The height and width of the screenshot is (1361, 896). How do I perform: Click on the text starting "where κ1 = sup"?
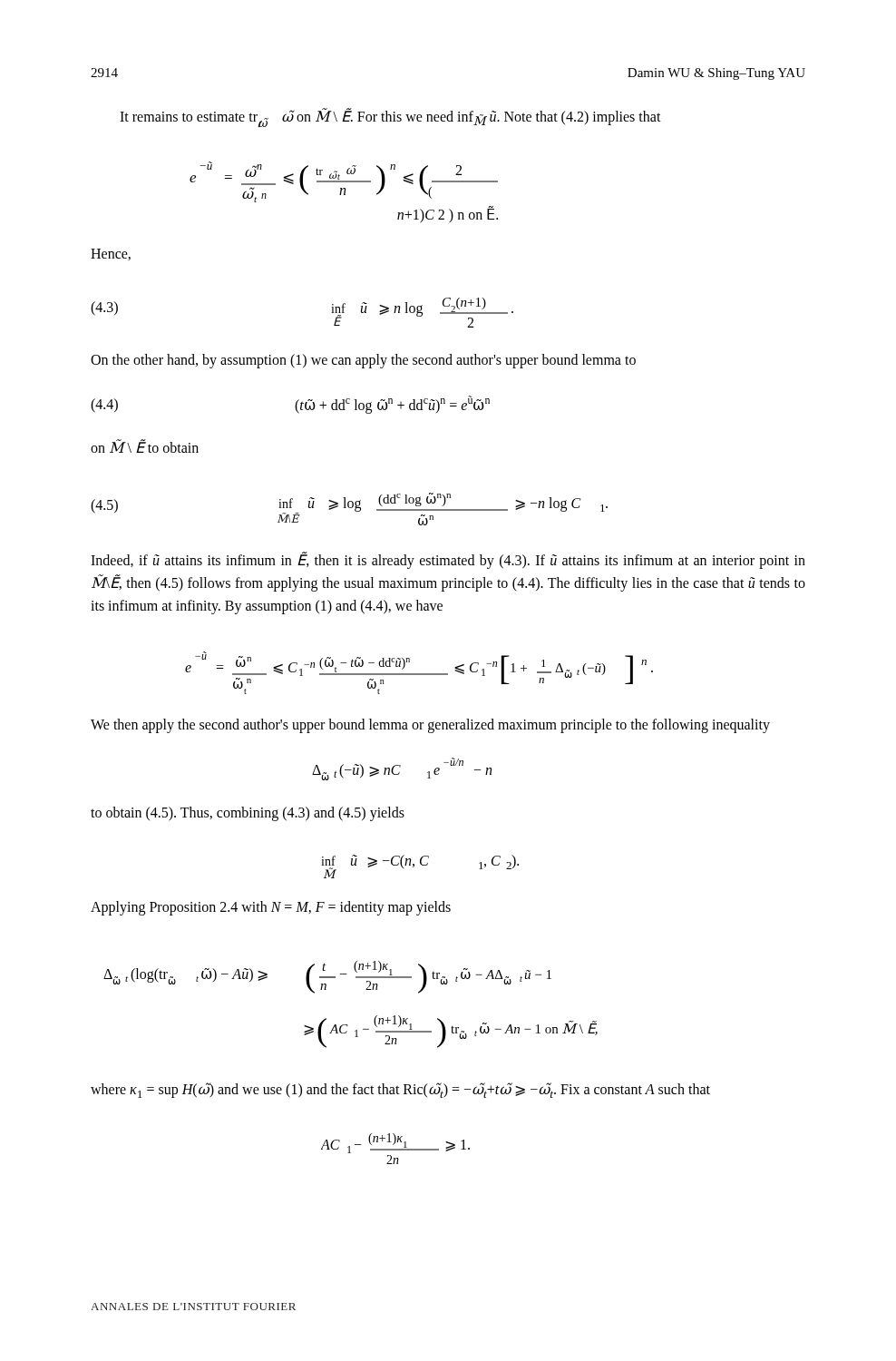[x=448, y=1092]
